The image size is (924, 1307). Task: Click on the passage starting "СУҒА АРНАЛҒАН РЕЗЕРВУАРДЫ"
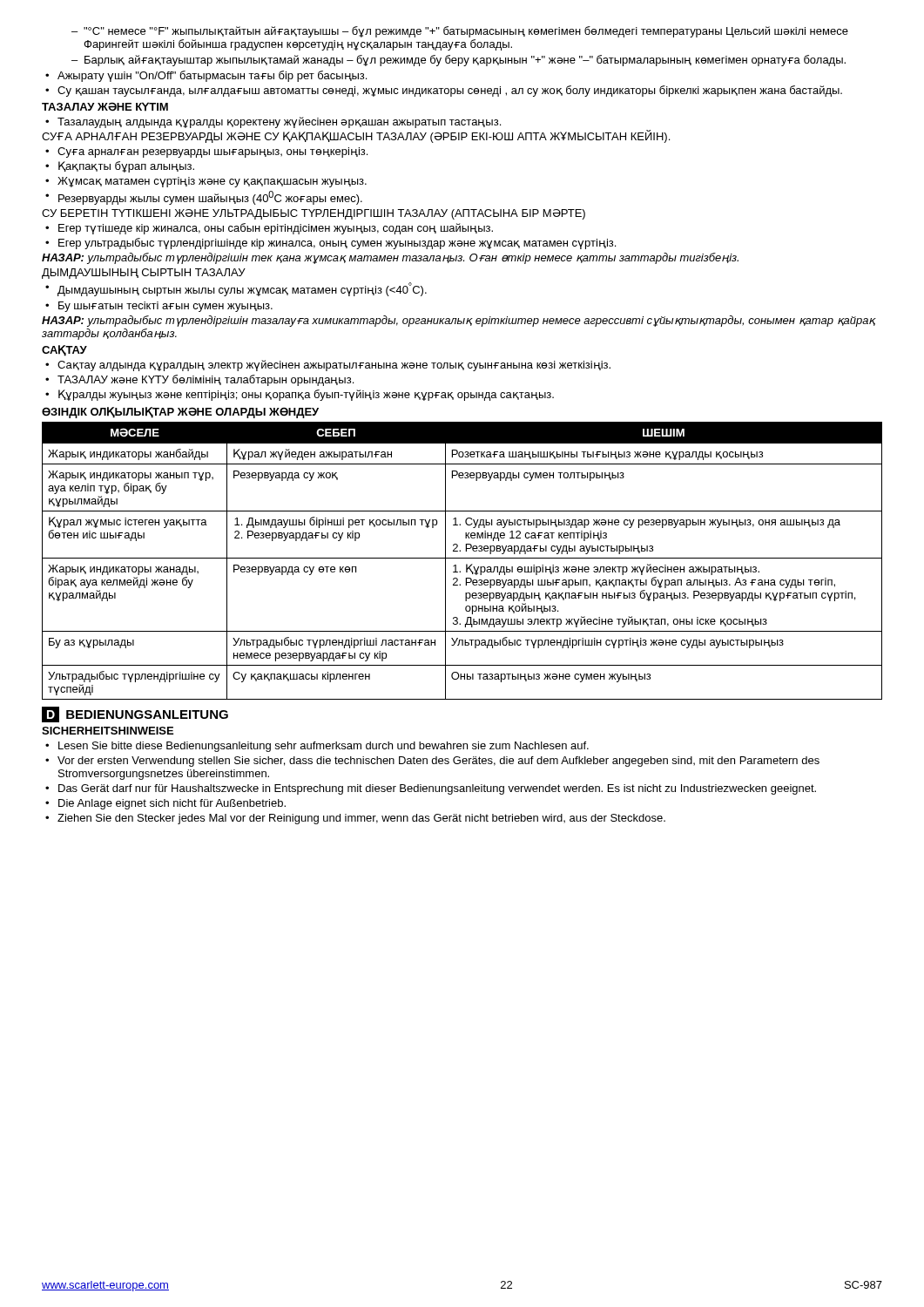click(x=356, y=136)
